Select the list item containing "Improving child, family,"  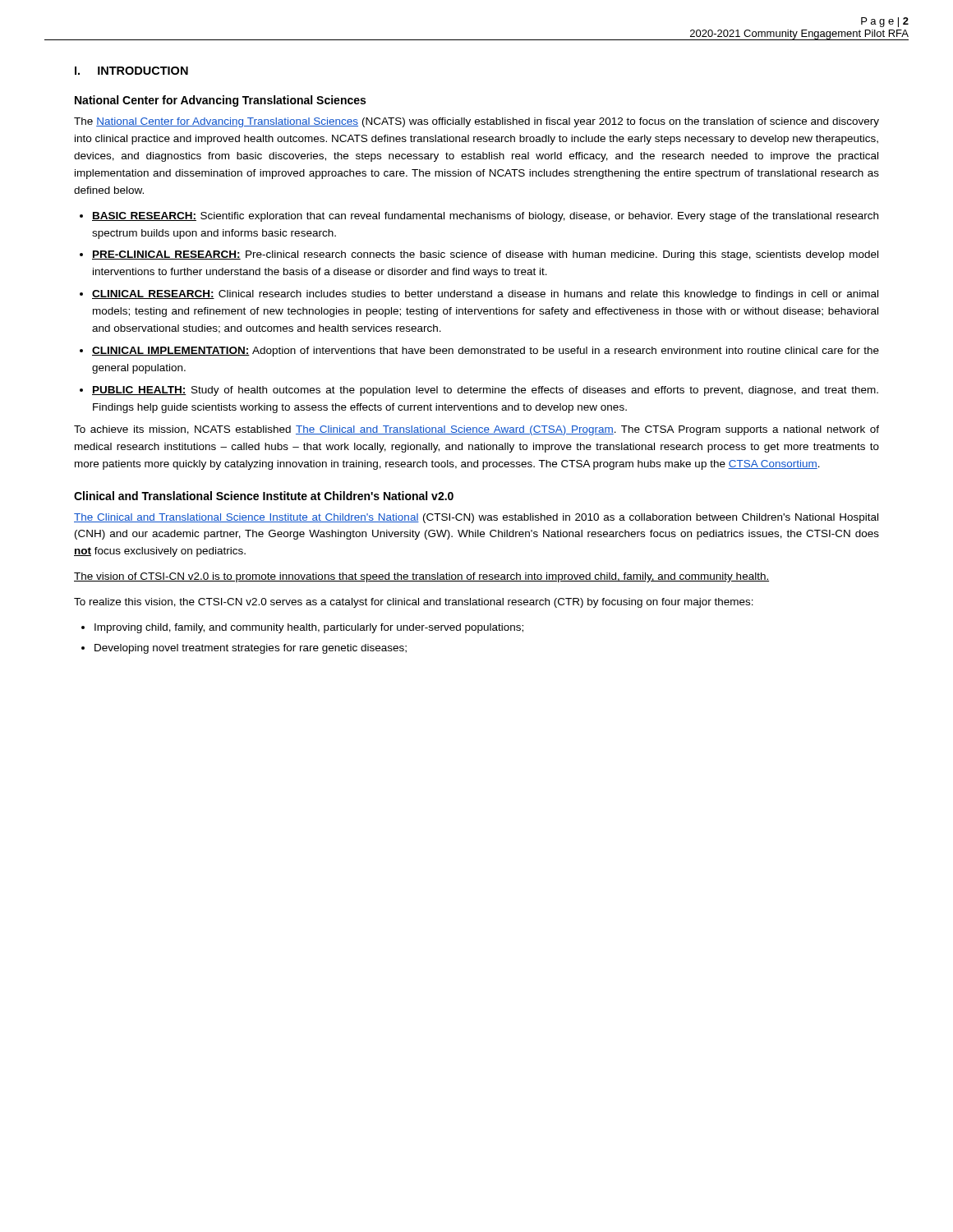(309, 627)
